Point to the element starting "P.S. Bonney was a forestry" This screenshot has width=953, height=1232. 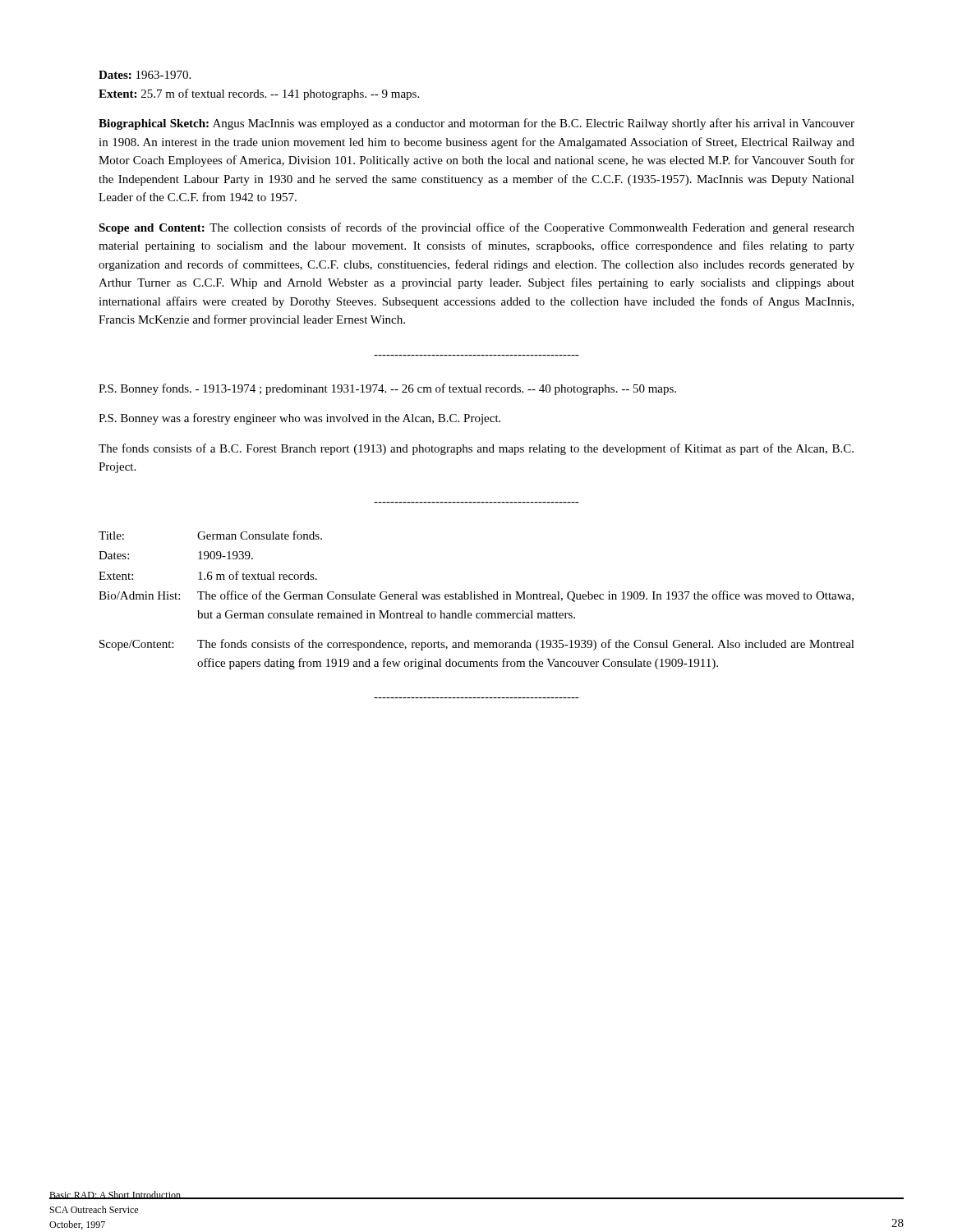coord(300,418)
